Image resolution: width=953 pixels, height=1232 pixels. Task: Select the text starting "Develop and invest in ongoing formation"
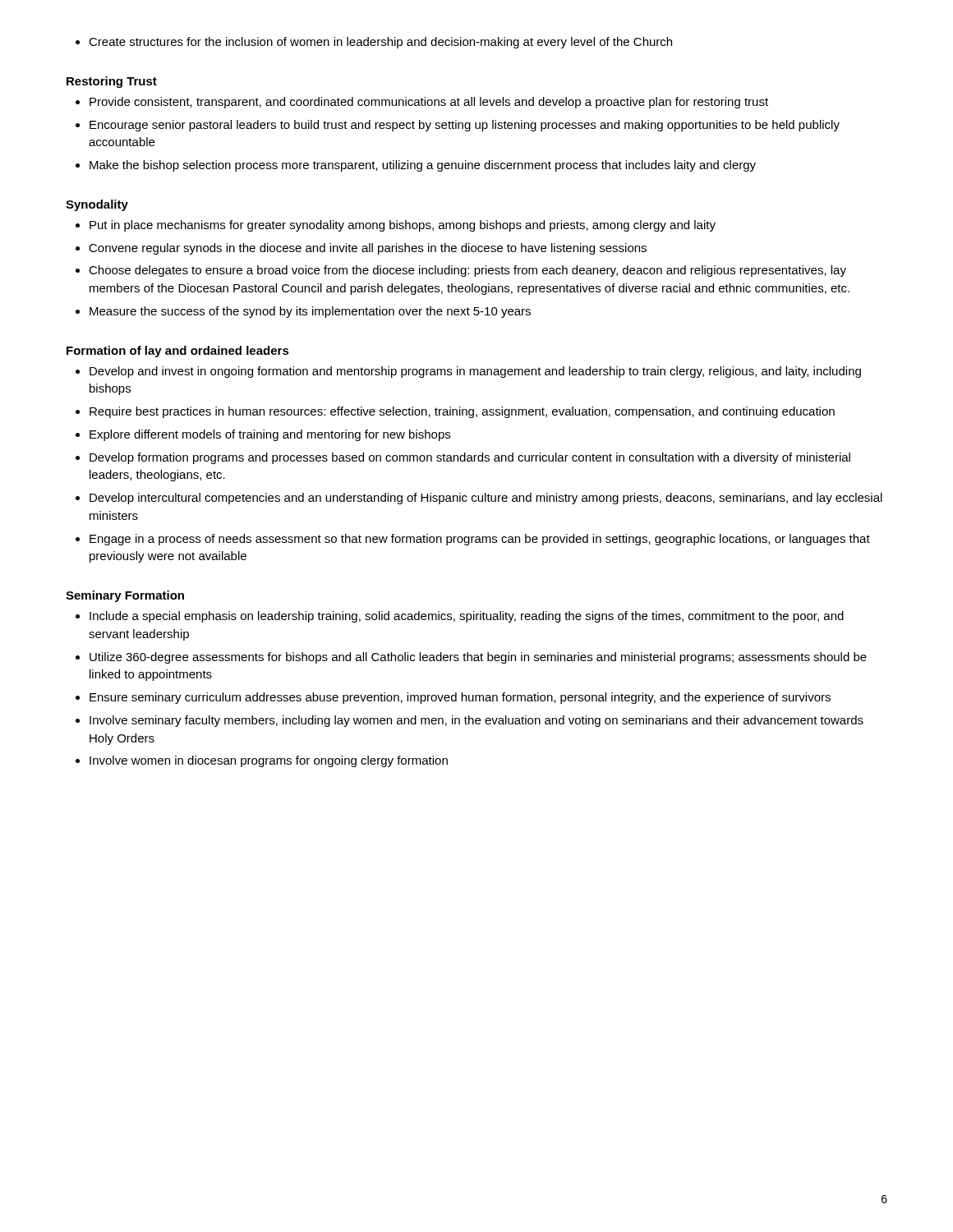pyautogui.click(x=488, y=380)
